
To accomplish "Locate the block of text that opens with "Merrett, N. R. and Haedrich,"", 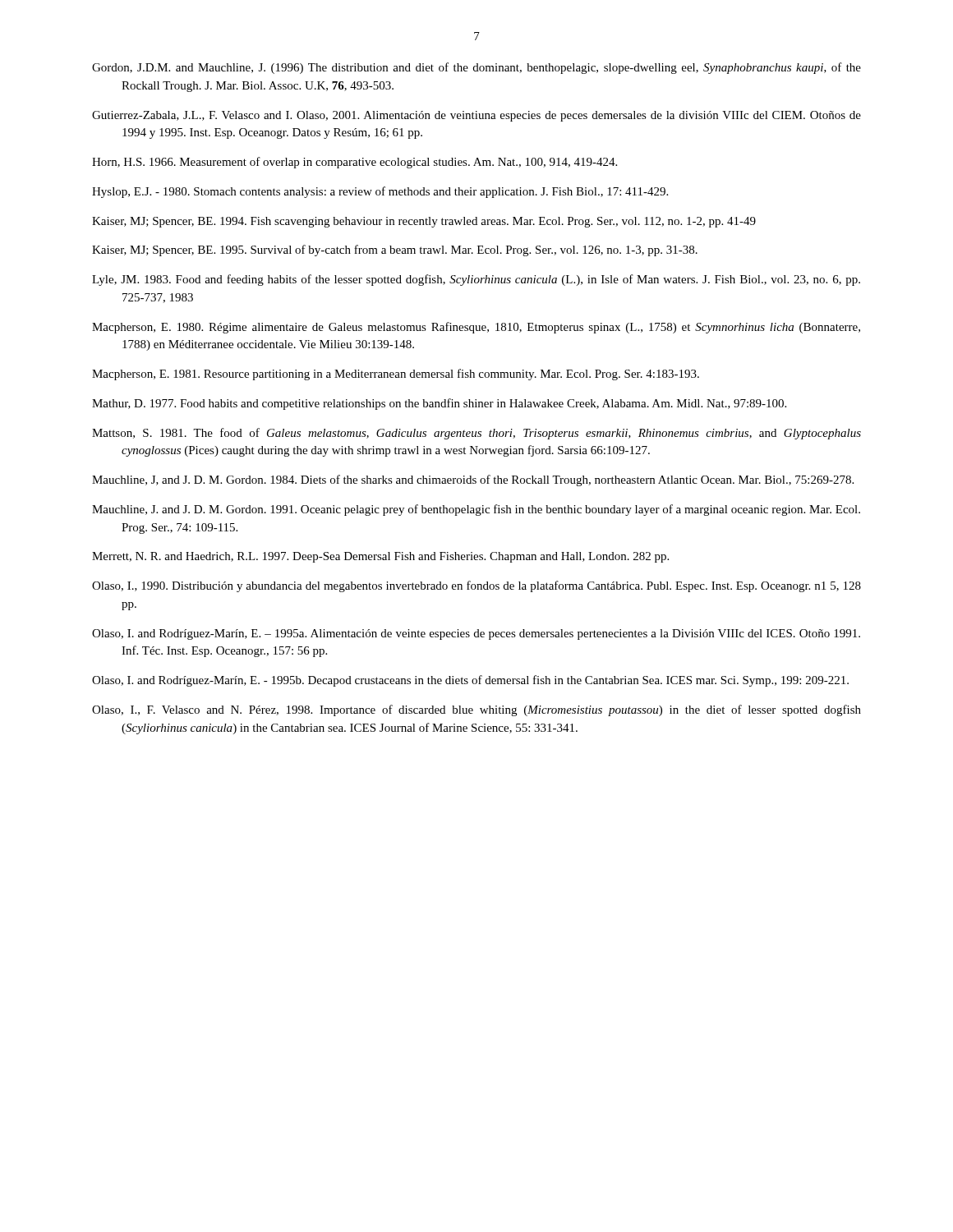I will tap(381, 556).
